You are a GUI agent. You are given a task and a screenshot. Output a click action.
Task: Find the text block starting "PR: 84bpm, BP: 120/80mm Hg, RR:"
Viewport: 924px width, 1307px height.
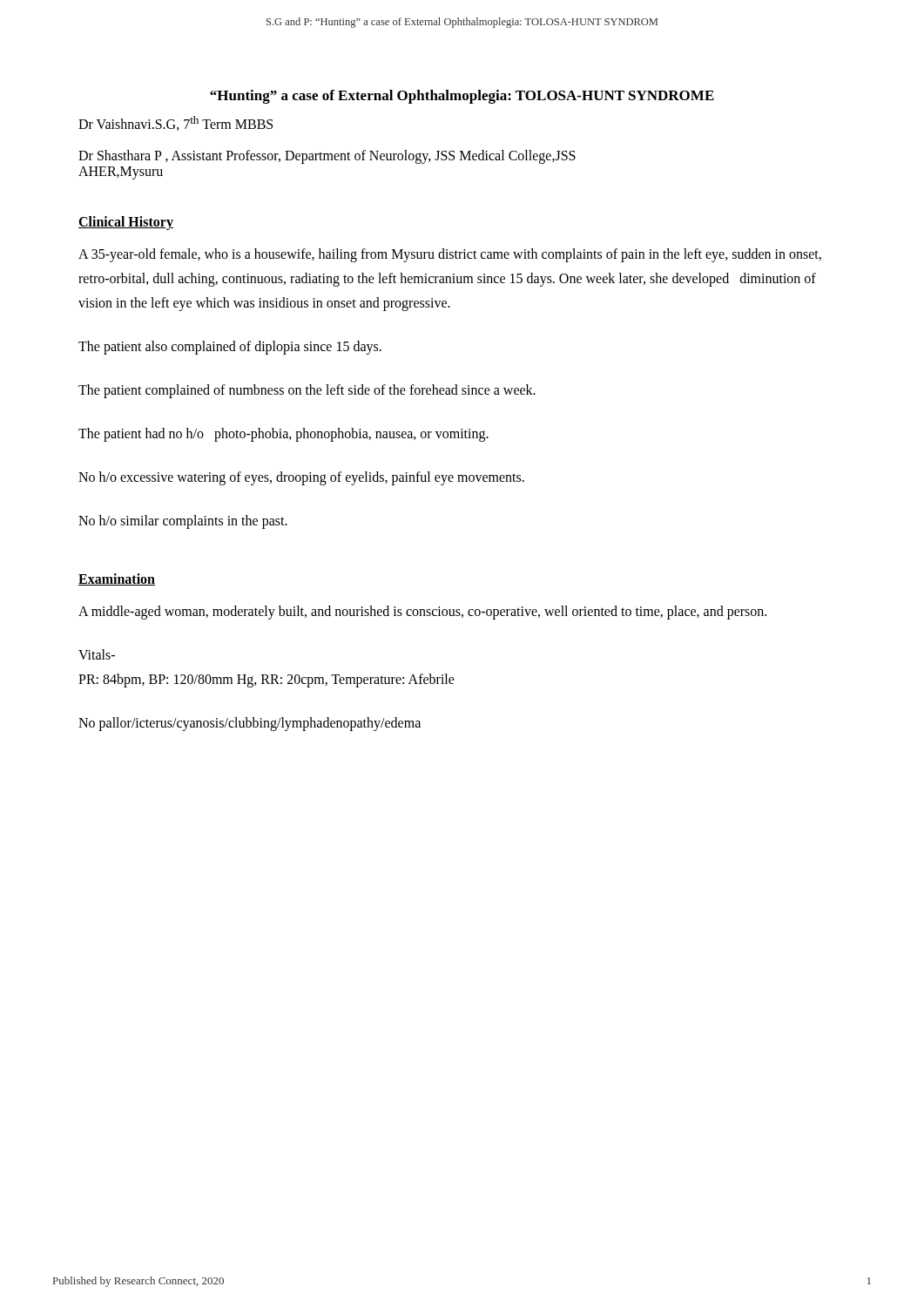[266, 680]
